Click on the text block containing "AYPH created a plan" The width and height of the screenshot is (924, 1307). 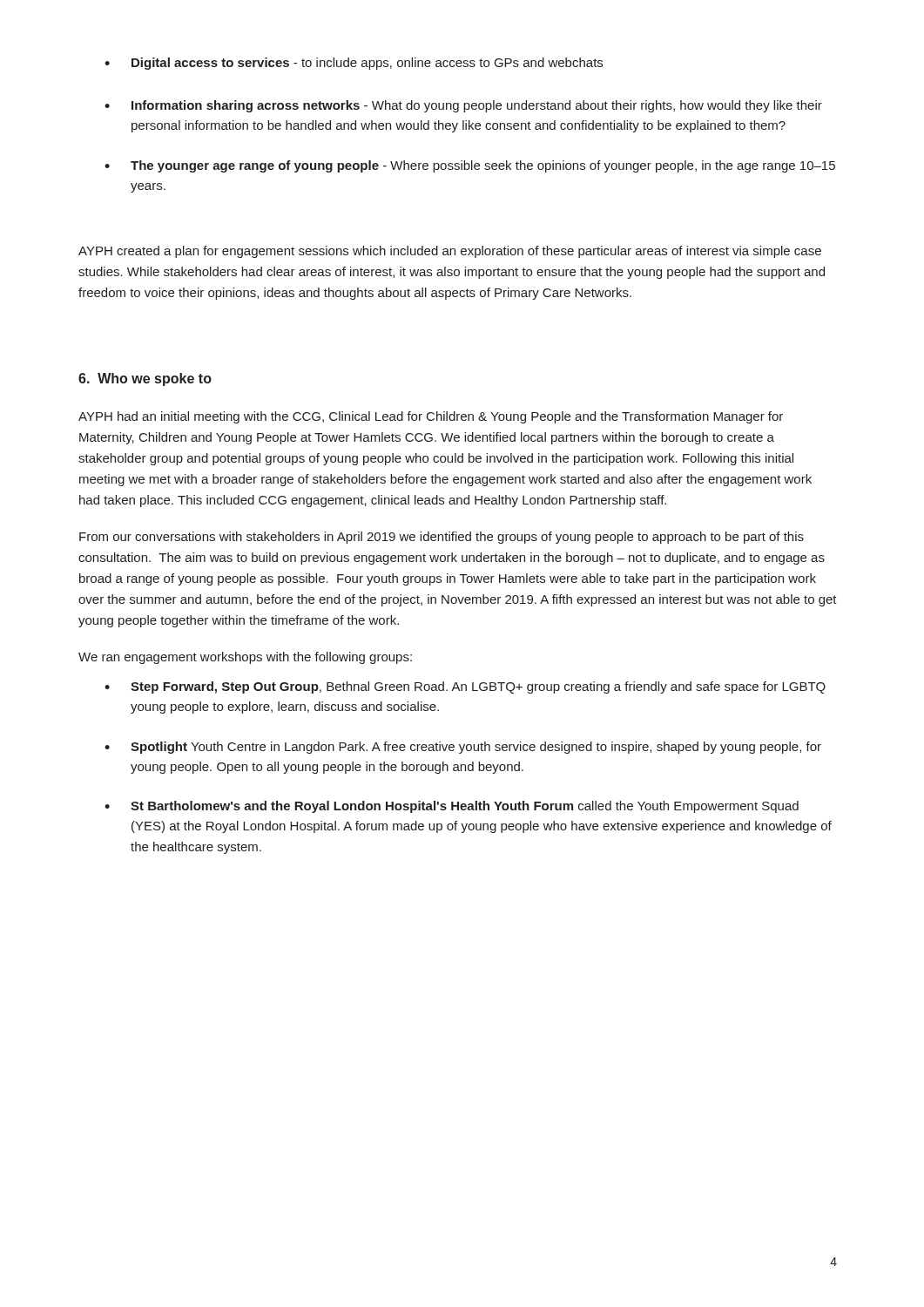pos(452,271)
